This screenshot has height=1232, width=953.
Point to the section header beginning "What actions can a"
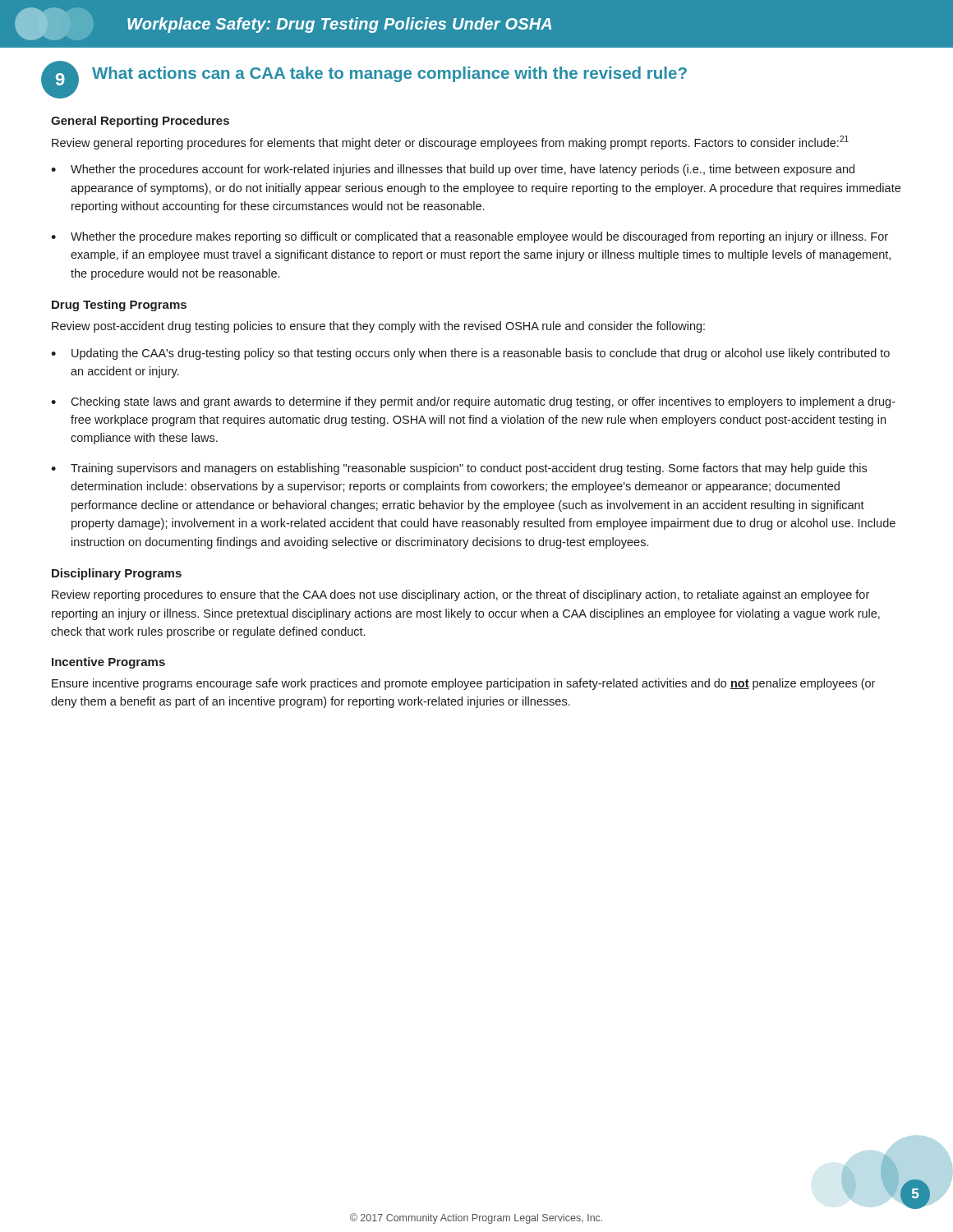[x=390, y=73]
